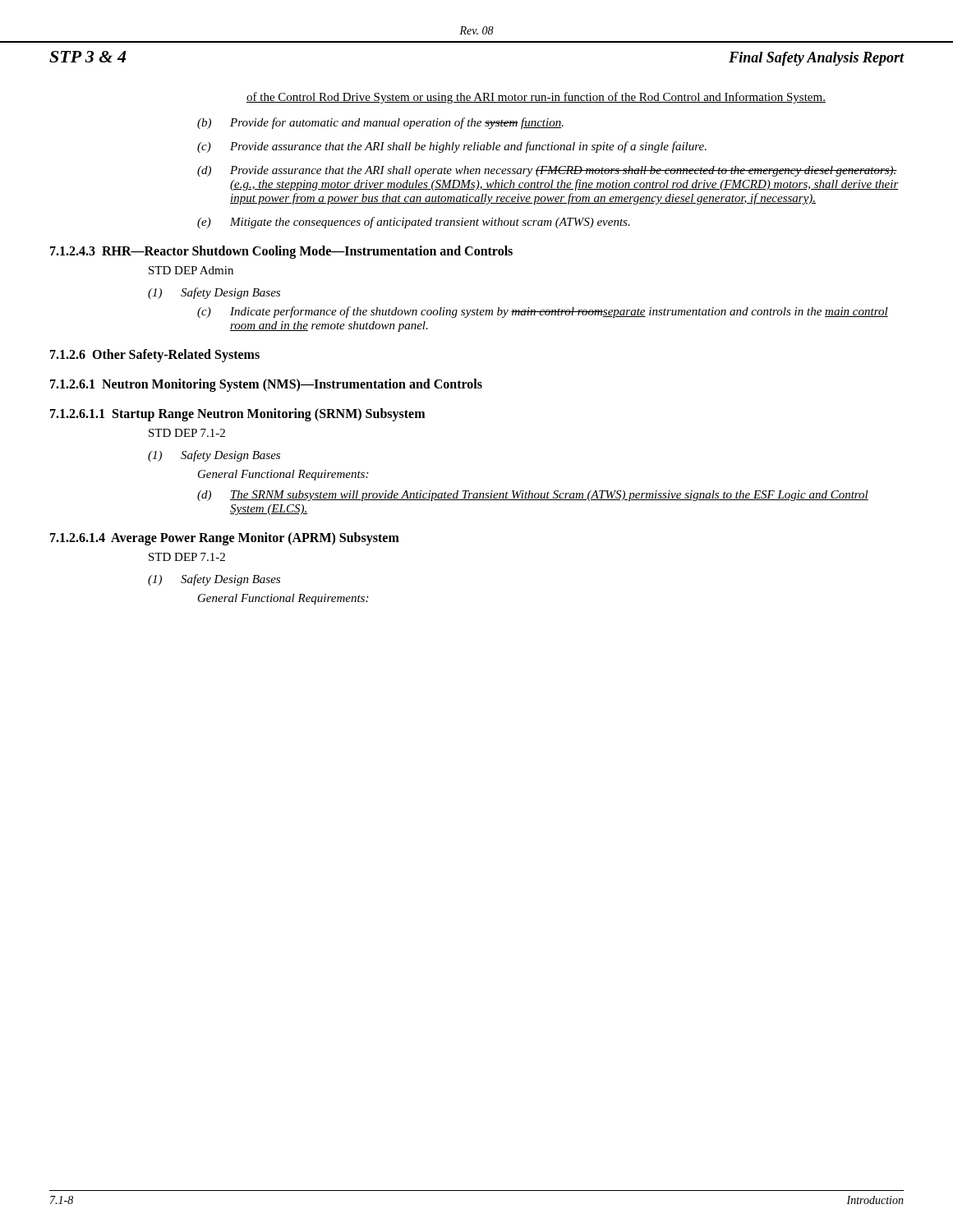Screen dimensions: 1232x953
Task: Find the passage starting "STD DEP Admin"
Action: tap(191, 270)
